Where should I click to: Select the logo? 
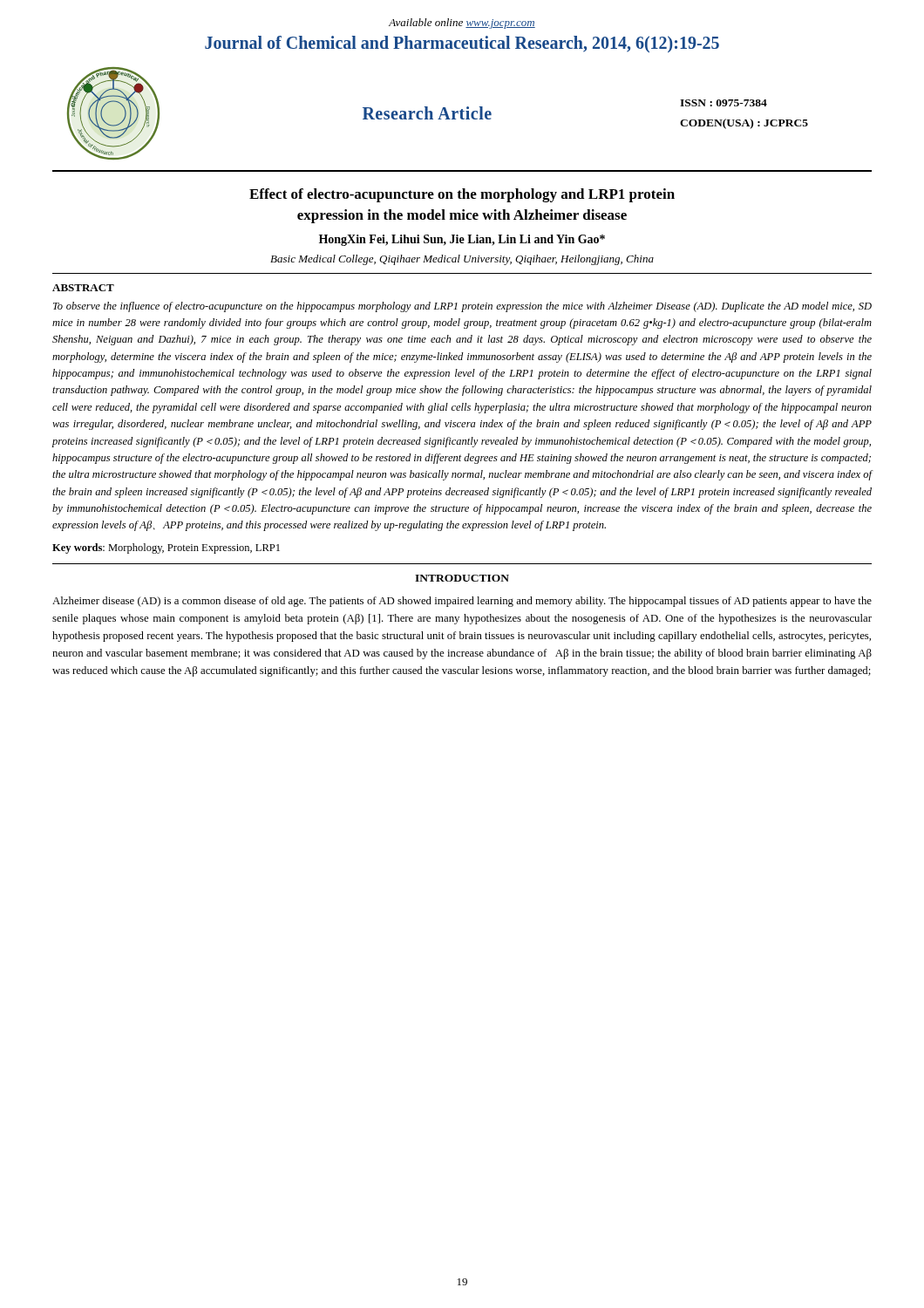[x=113, y=113]
